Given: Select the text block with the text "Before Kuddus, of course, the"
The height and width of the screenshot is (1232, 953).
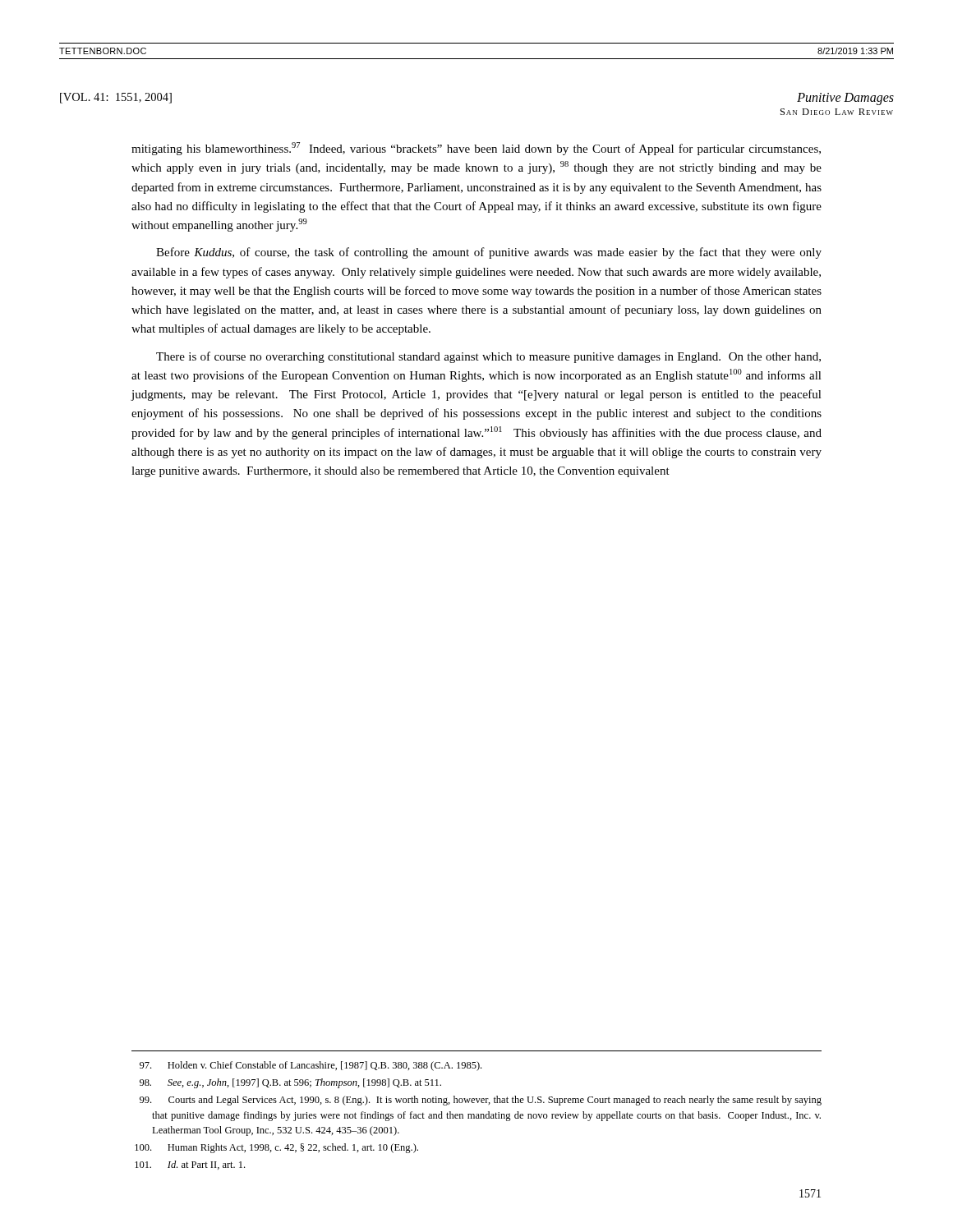Looking at the screenshot, I should coord(476,291).
